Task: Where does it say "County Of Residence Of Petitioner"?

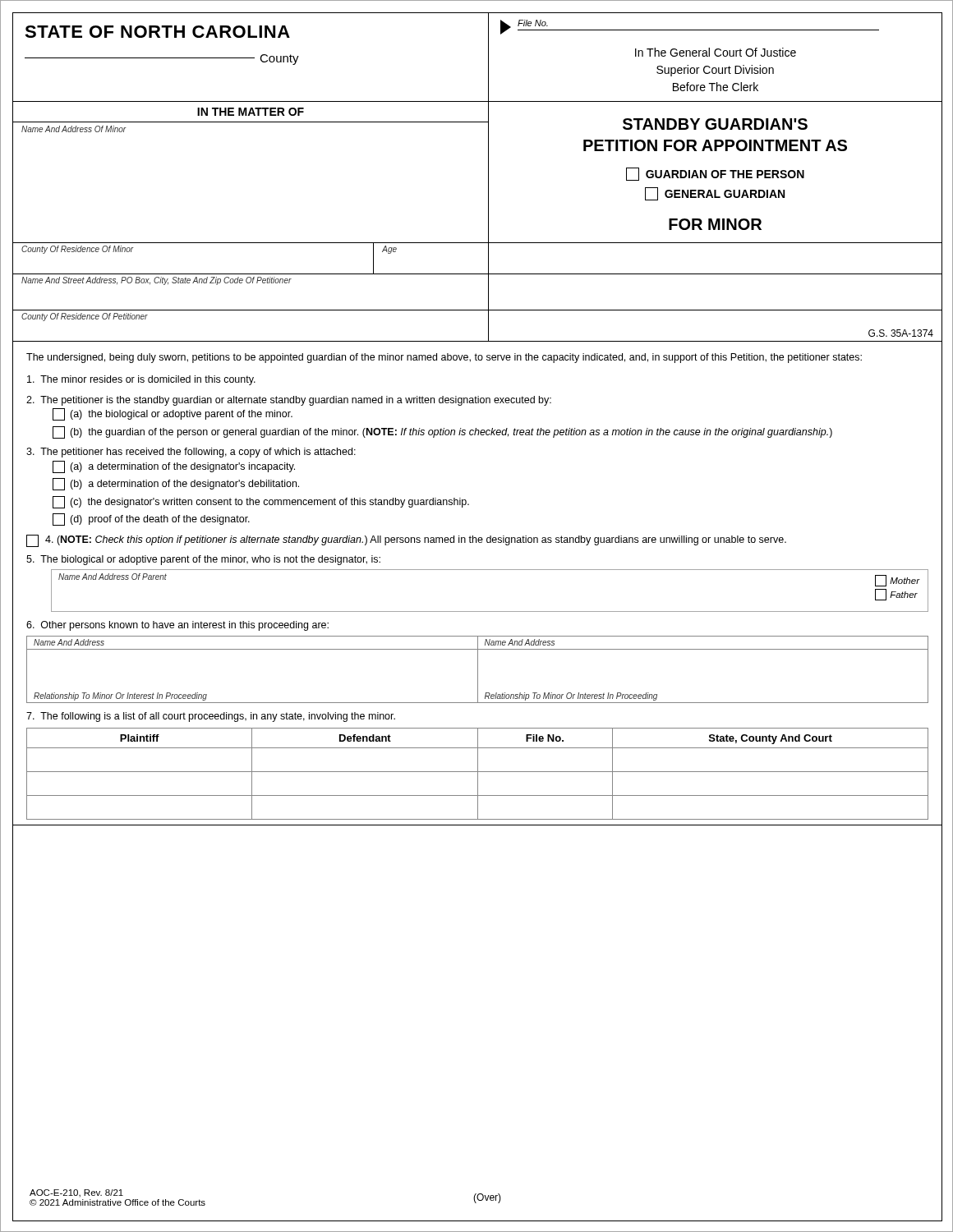Action: (84, 317)
